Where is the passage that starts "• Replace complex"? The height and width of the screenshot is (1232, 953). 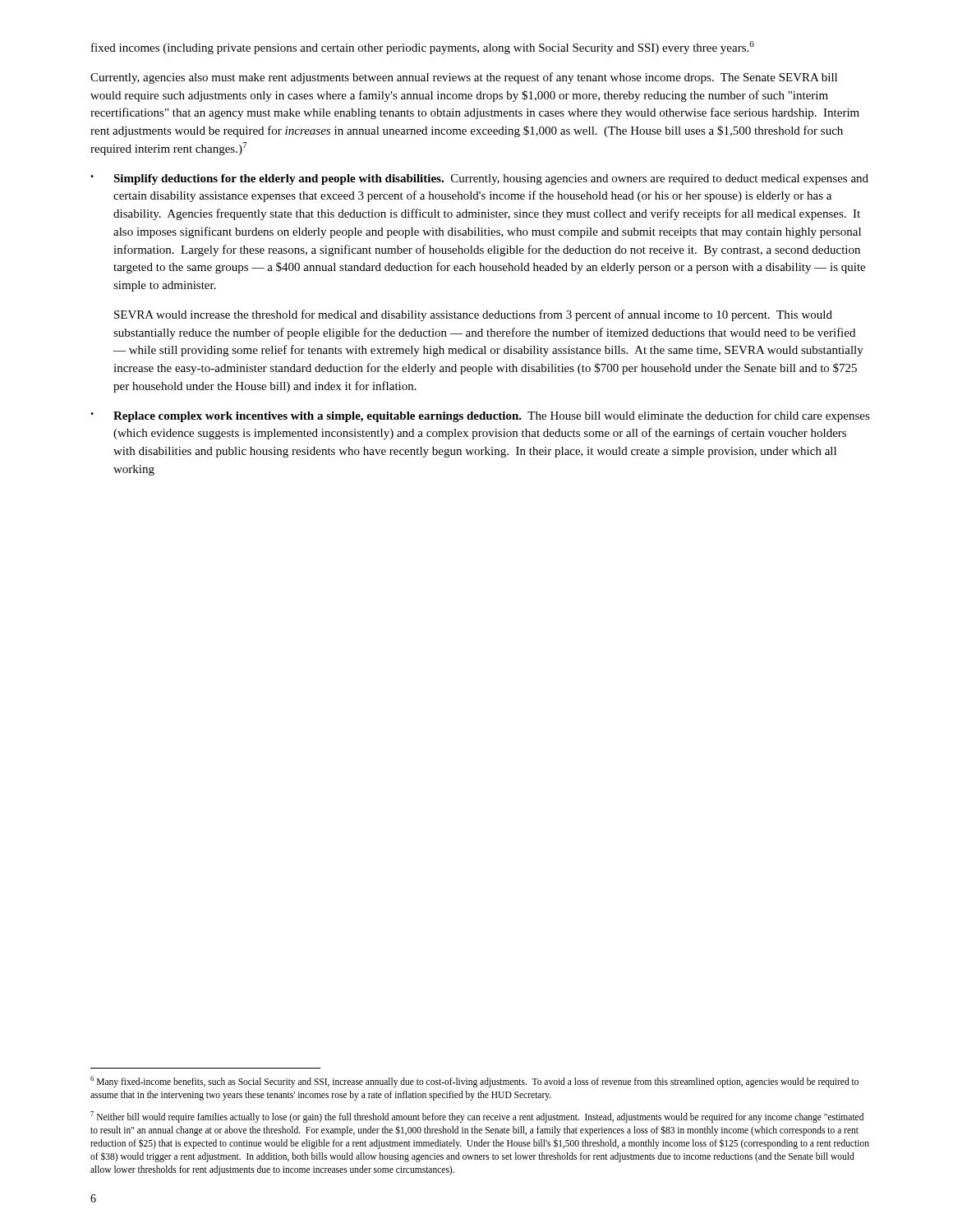(481, 443)
